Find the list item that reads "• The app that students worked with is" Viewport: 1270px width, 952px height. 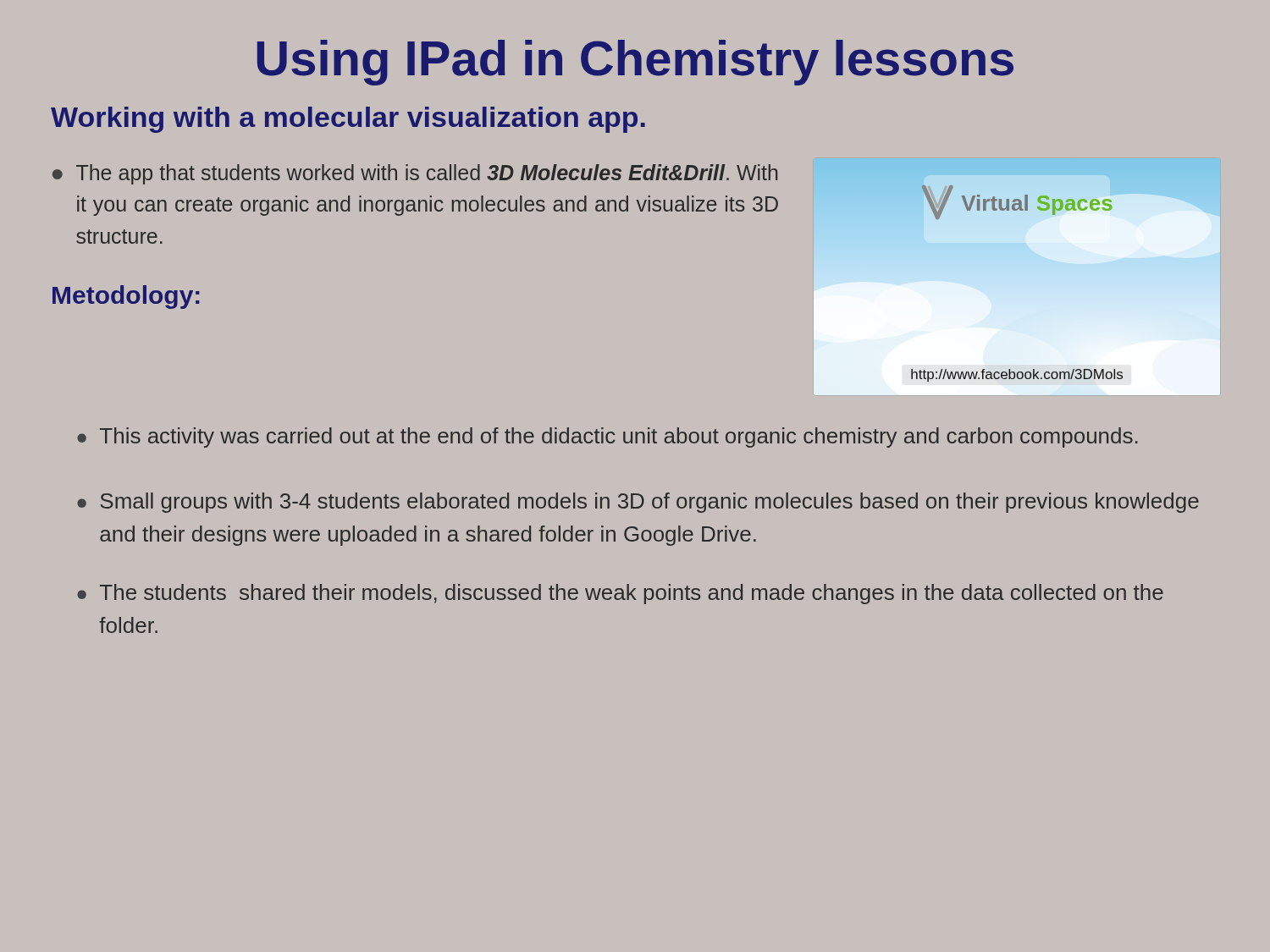click(x=415, y=205)
